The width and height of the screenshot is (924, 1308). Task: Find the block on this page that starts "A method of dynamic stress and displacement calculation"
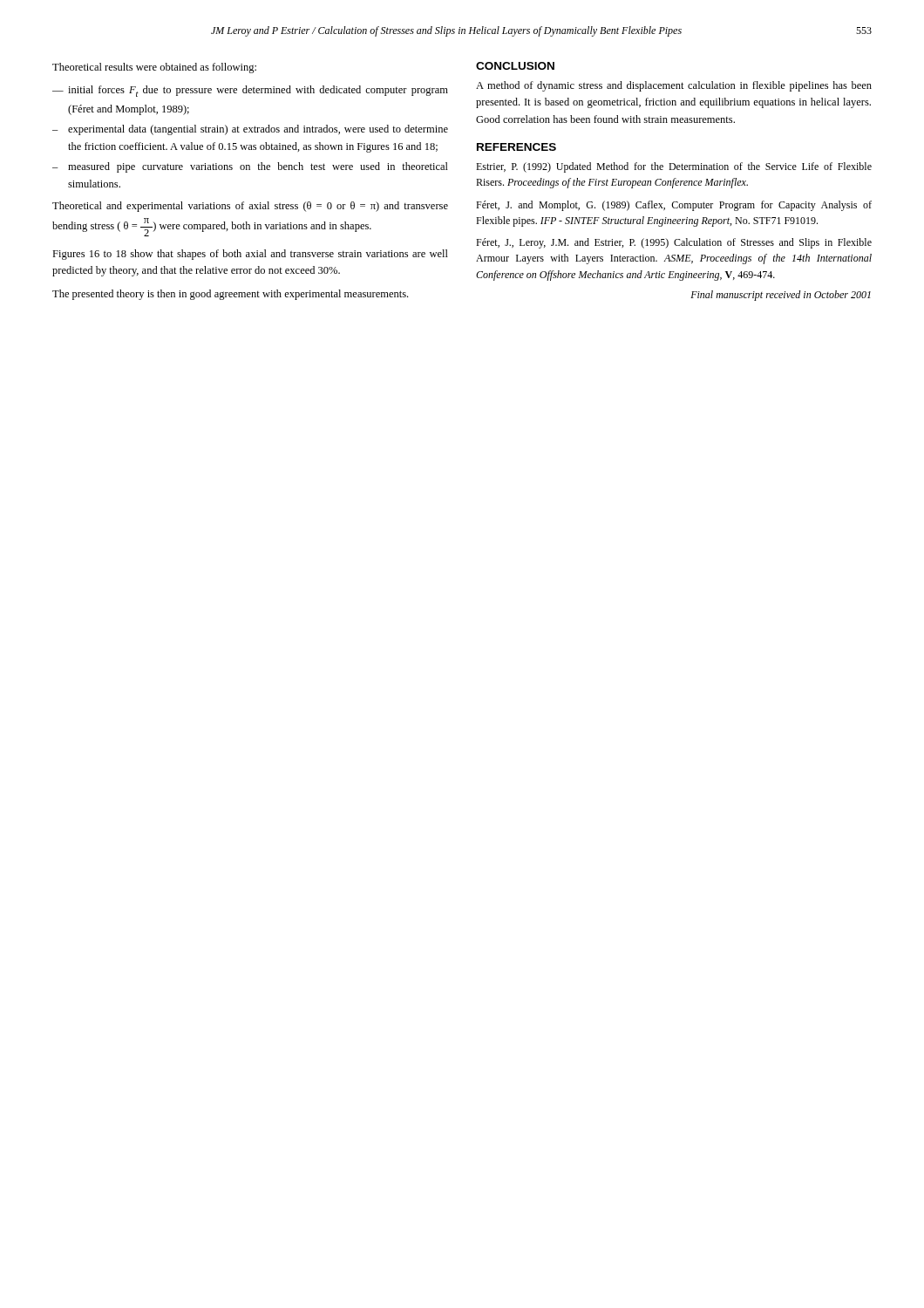point(674,102)
